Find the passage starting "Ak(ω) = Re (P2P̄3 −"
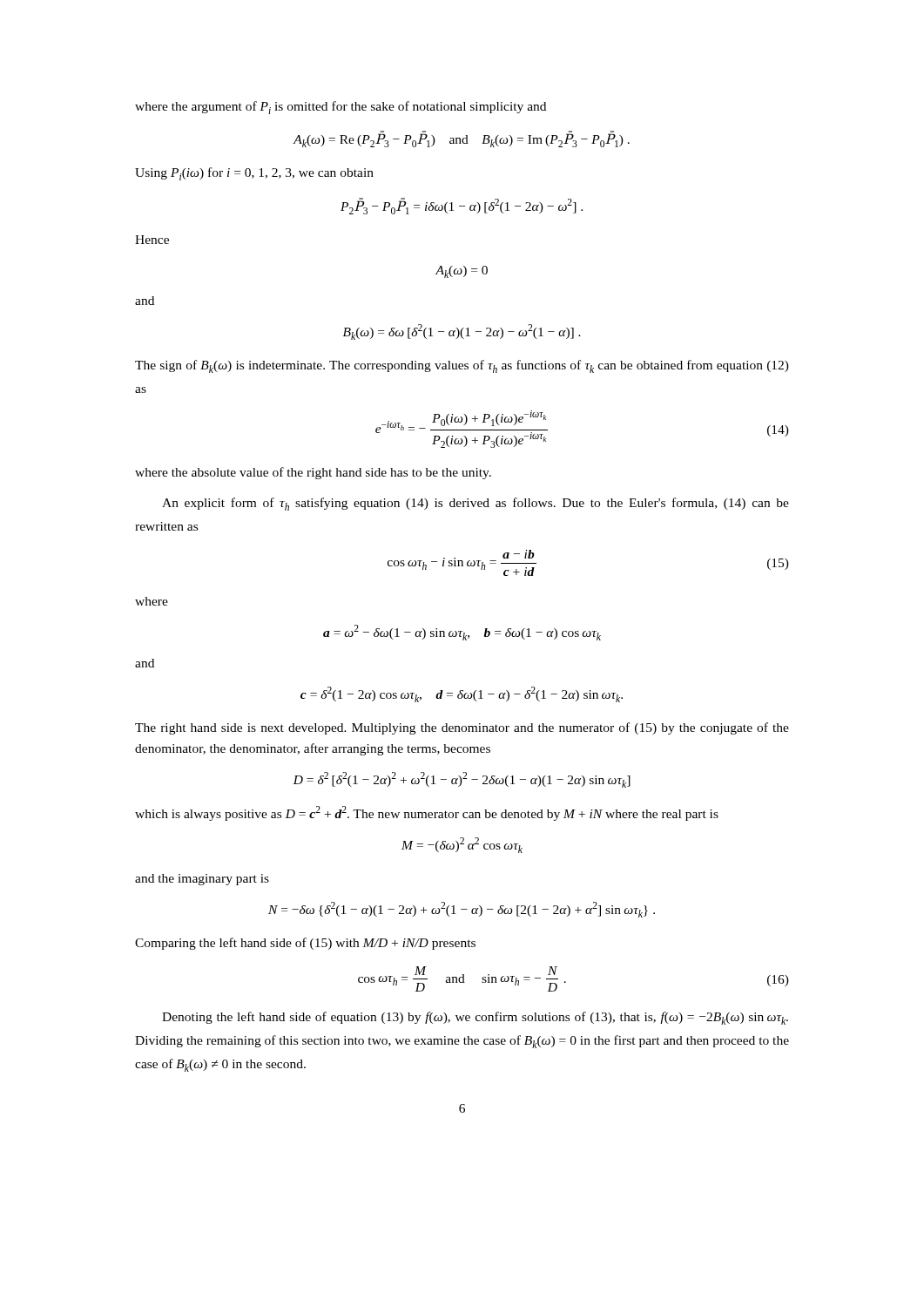The height and width of the screenshot is (1307, 924). [462, 141]
